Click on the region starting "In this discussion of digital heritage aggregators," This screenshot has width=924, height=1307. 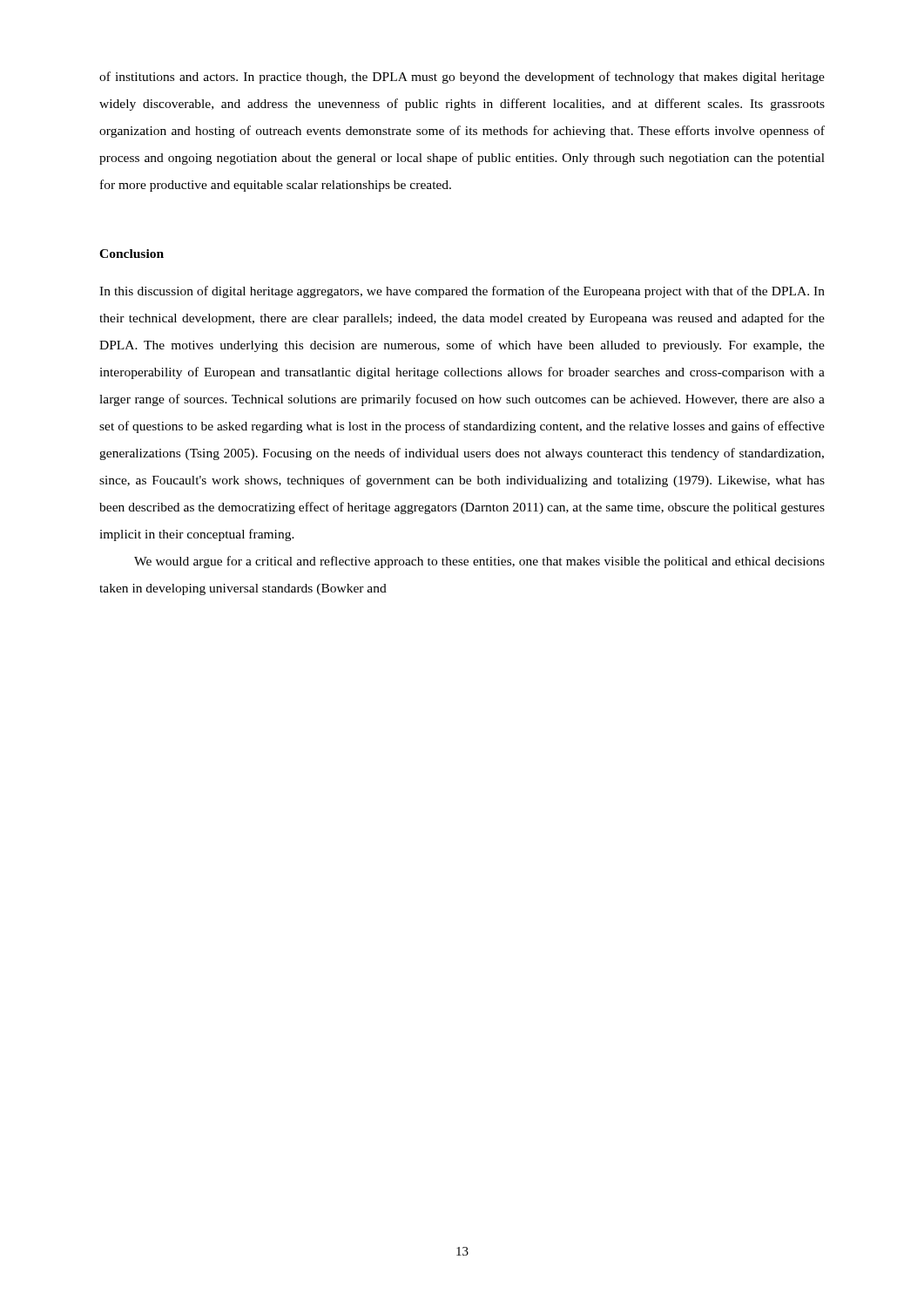(x=462, y=412)
